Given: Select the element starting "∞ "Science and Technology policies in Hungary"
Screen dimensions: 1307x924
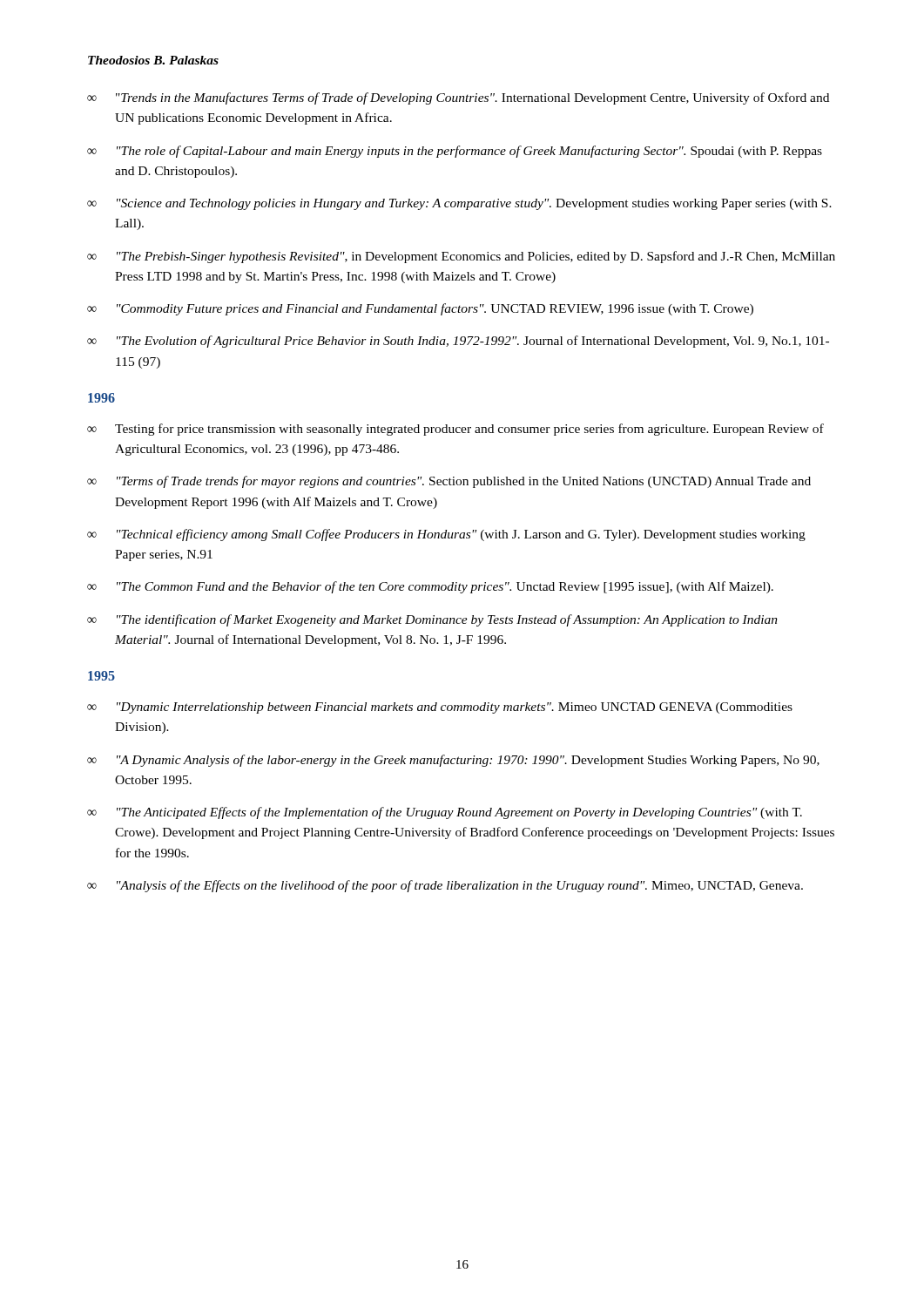Looking at the screenshot, I should [462, 213].
